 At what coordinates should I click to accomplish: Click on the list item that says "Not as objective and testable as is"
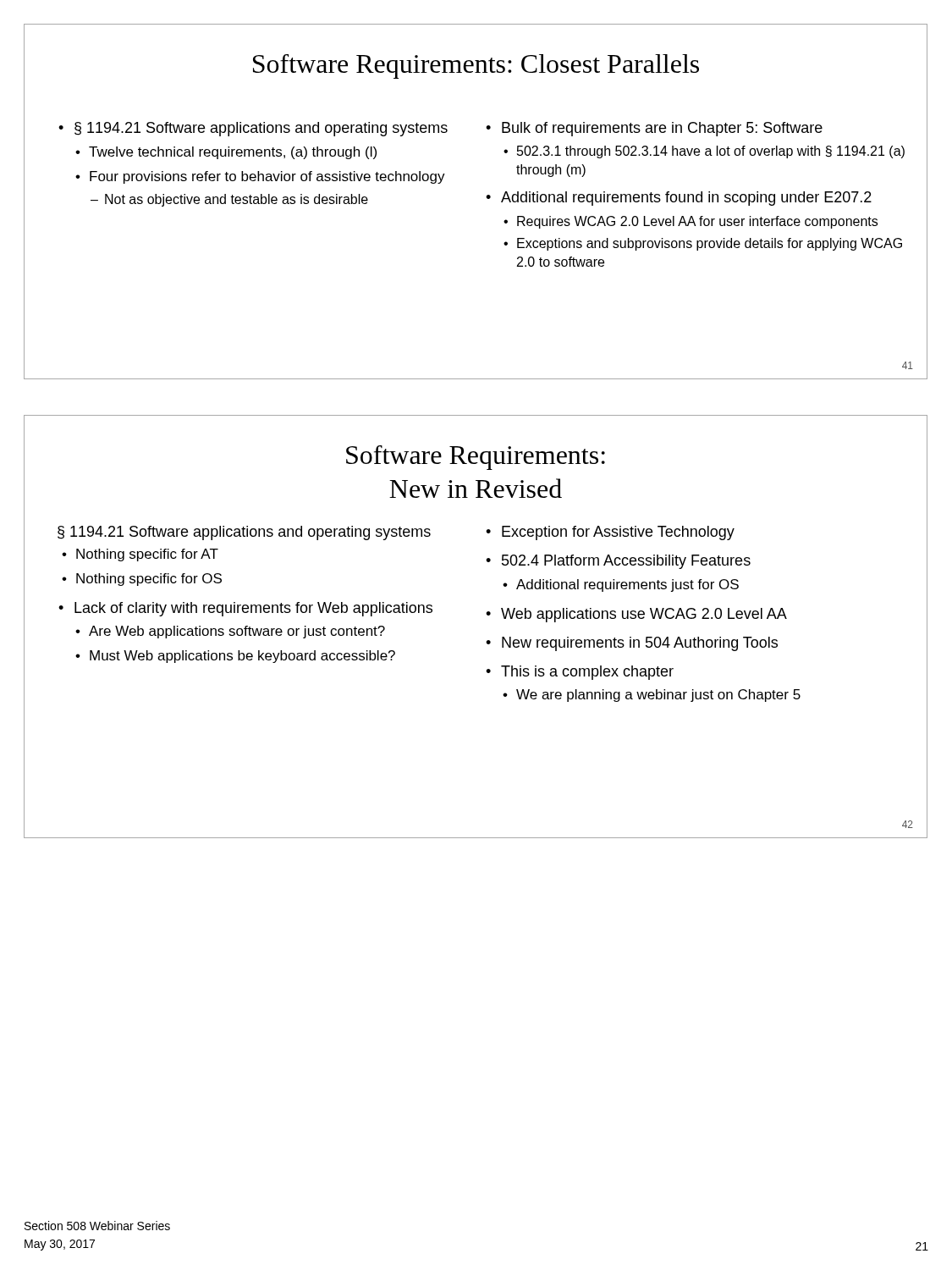click(x=236, y=200)
